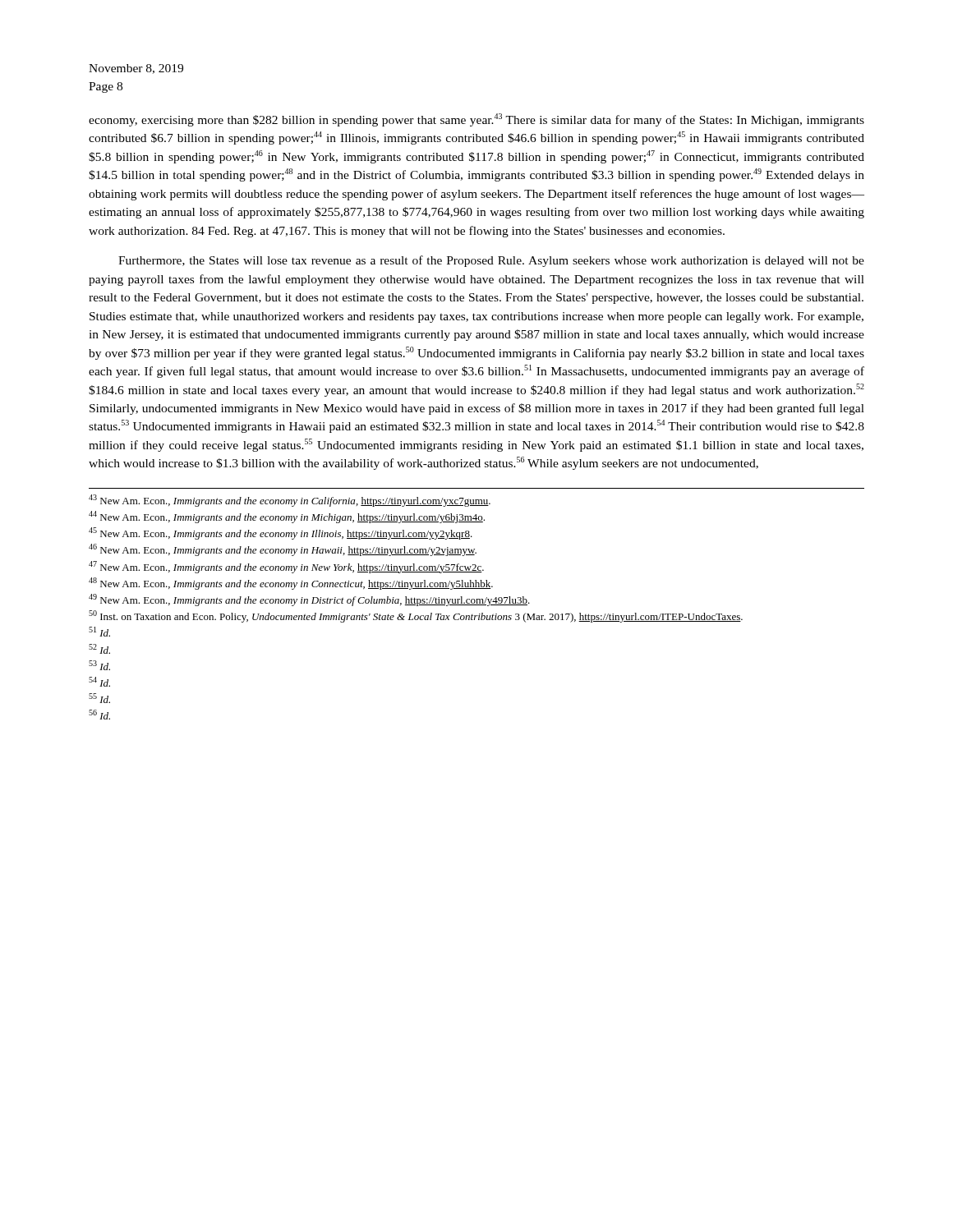Select the text starting "43 New Am. Econ., Immigrants and the economy"
The image size is (953, 1232).
click(x=290, y=500)
